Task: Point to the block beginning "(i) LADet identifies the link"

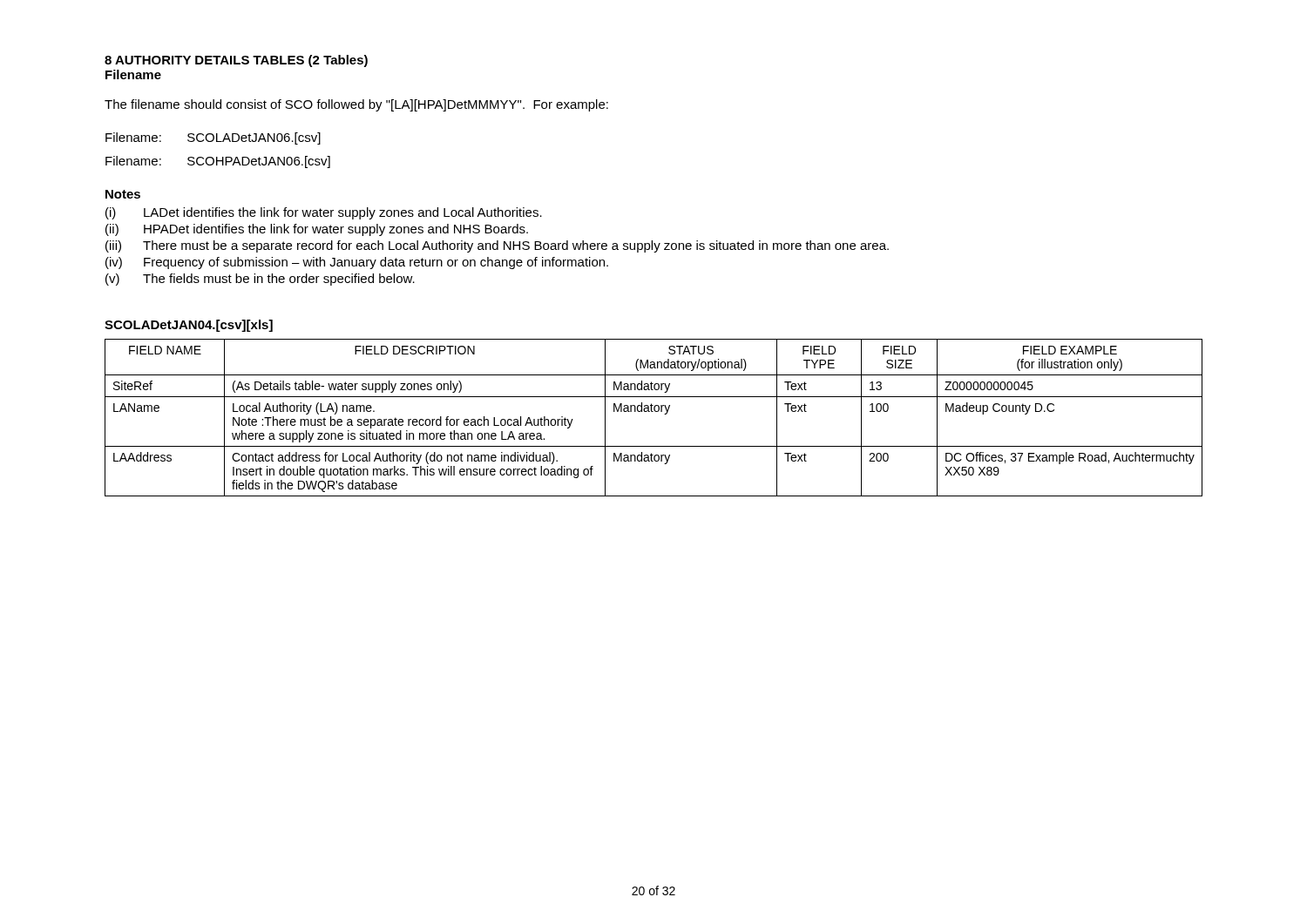Action: (324, 212)
